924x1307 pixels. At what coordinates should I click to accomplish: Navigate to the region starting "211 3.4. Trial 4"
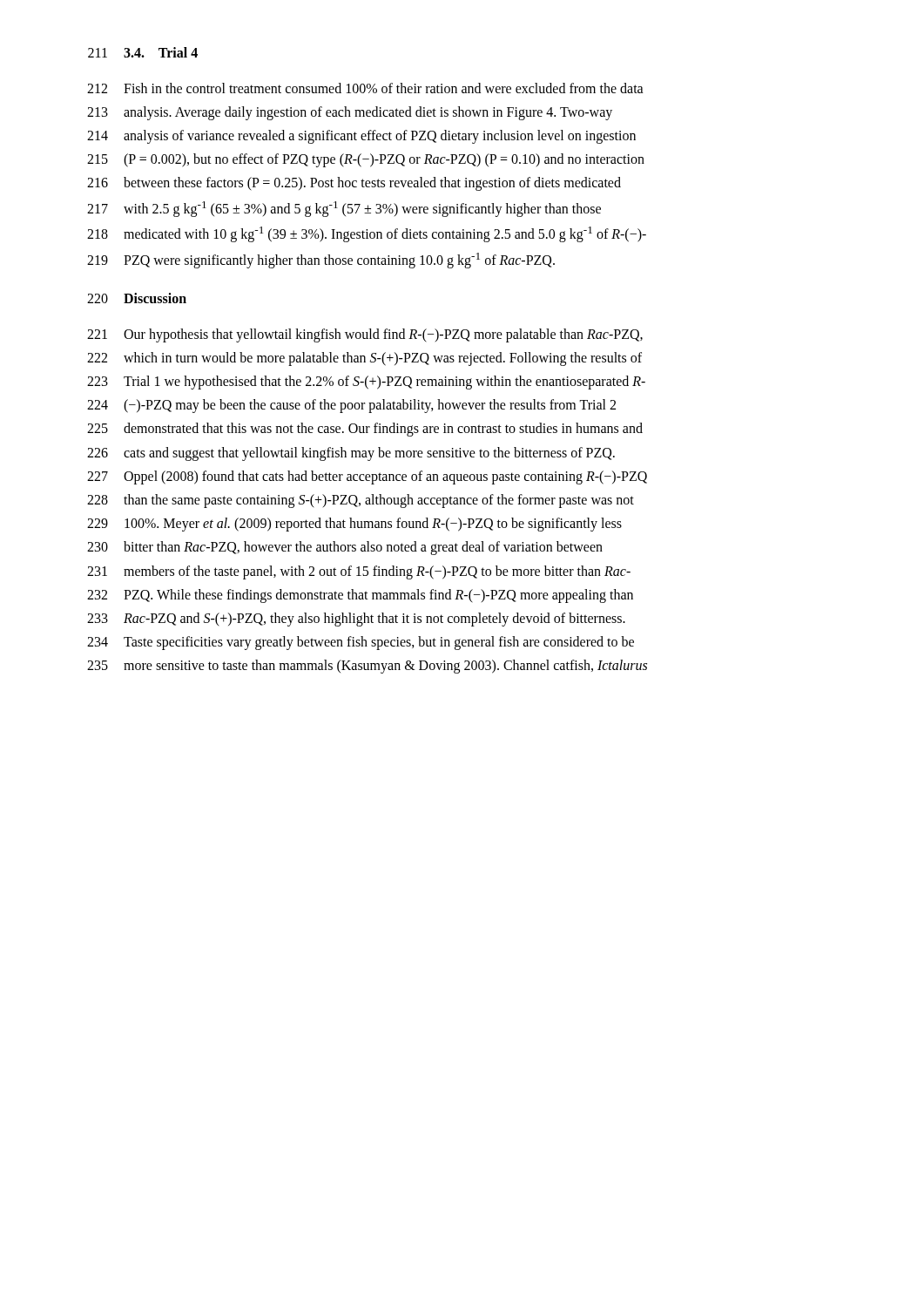143,52
